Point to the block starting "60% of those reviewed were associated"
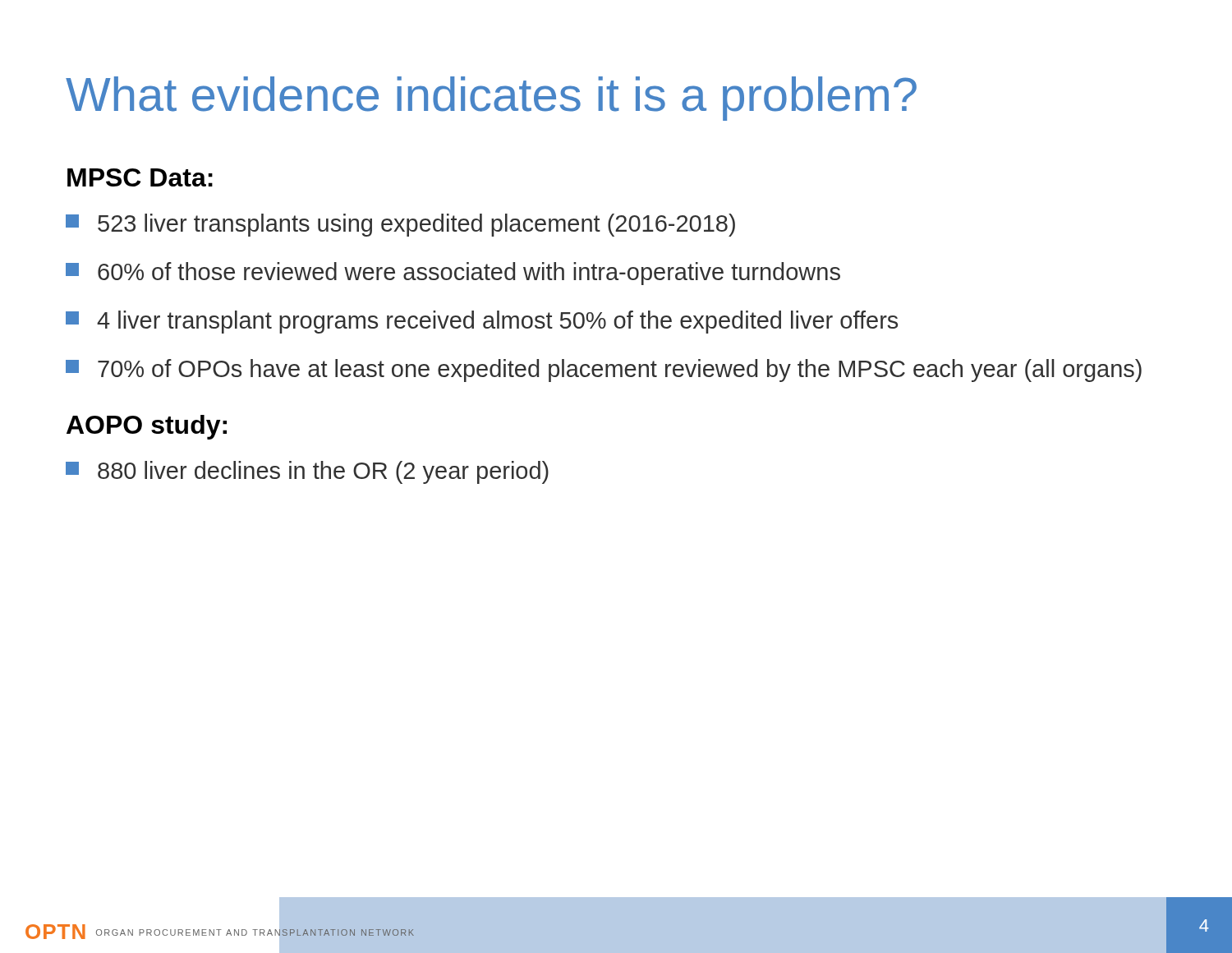 (x=616, y=272)
